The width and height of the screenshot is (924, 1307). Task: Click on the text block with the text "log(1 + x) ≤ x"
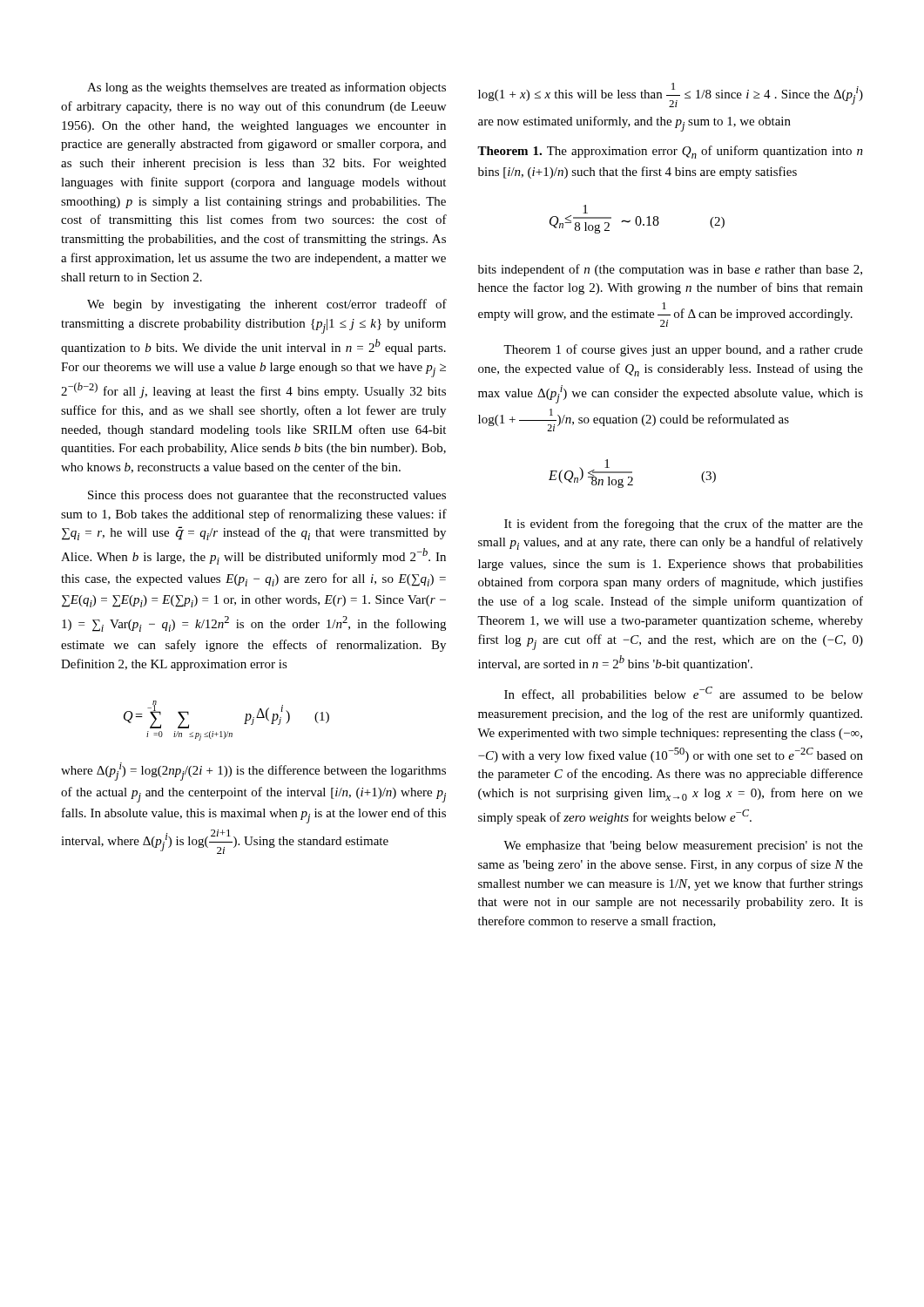(x=670, y=106)
